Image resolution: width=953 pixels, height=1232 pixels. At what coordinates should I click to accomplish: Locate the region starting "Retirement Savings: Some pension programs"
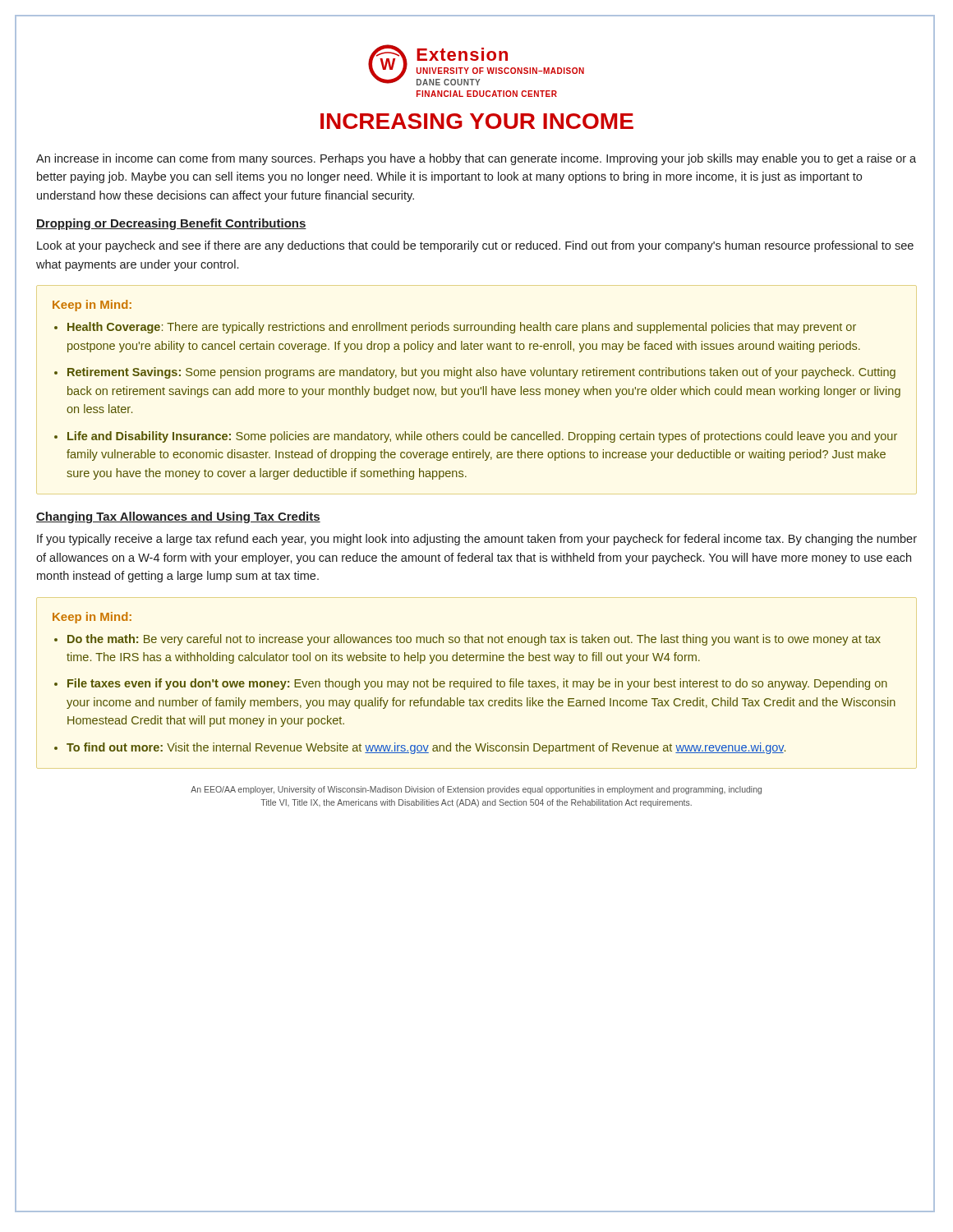(x=484, y=391)
